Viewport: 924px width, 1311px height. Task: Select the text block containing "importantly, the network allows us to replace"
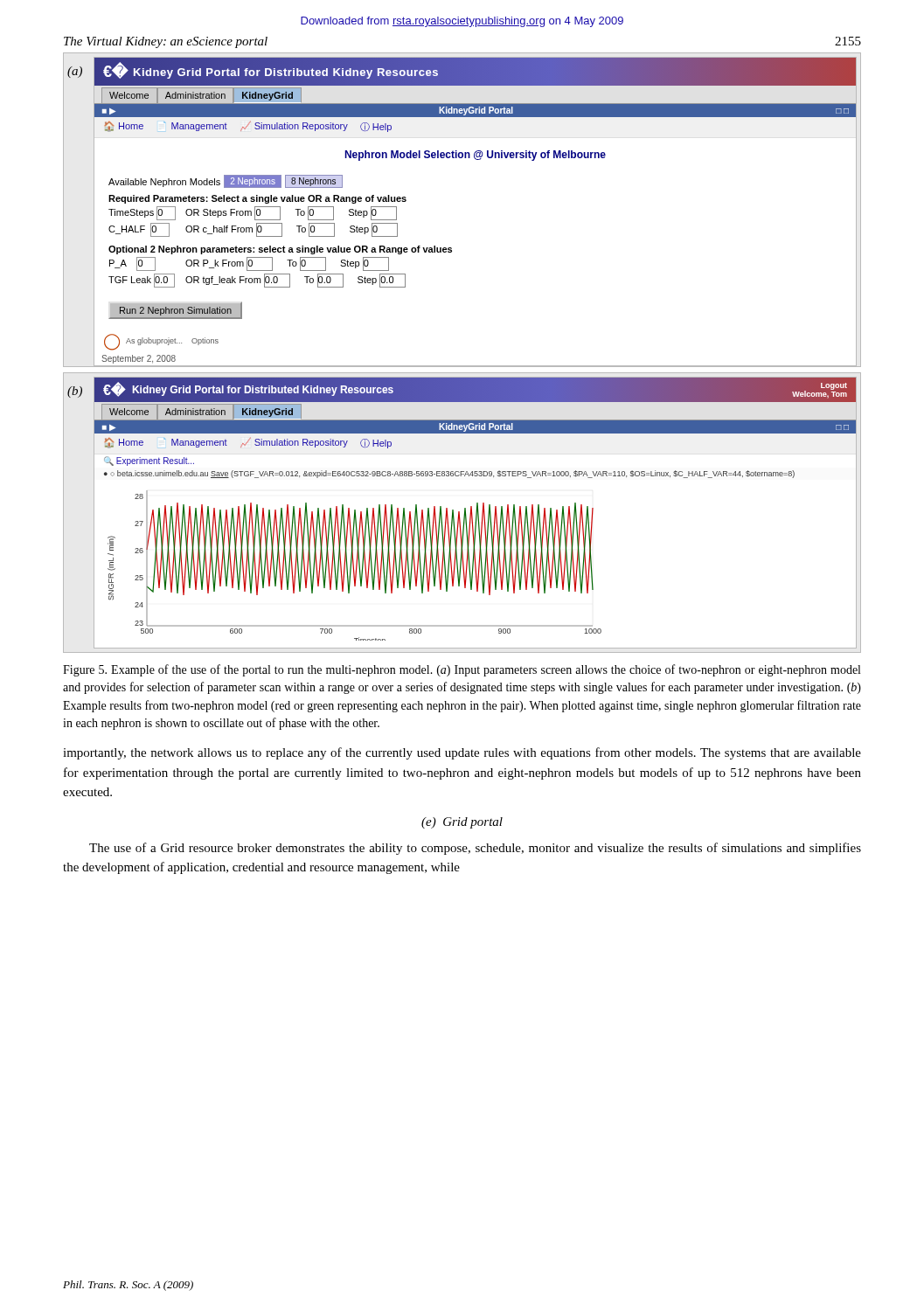coord(462,772)
